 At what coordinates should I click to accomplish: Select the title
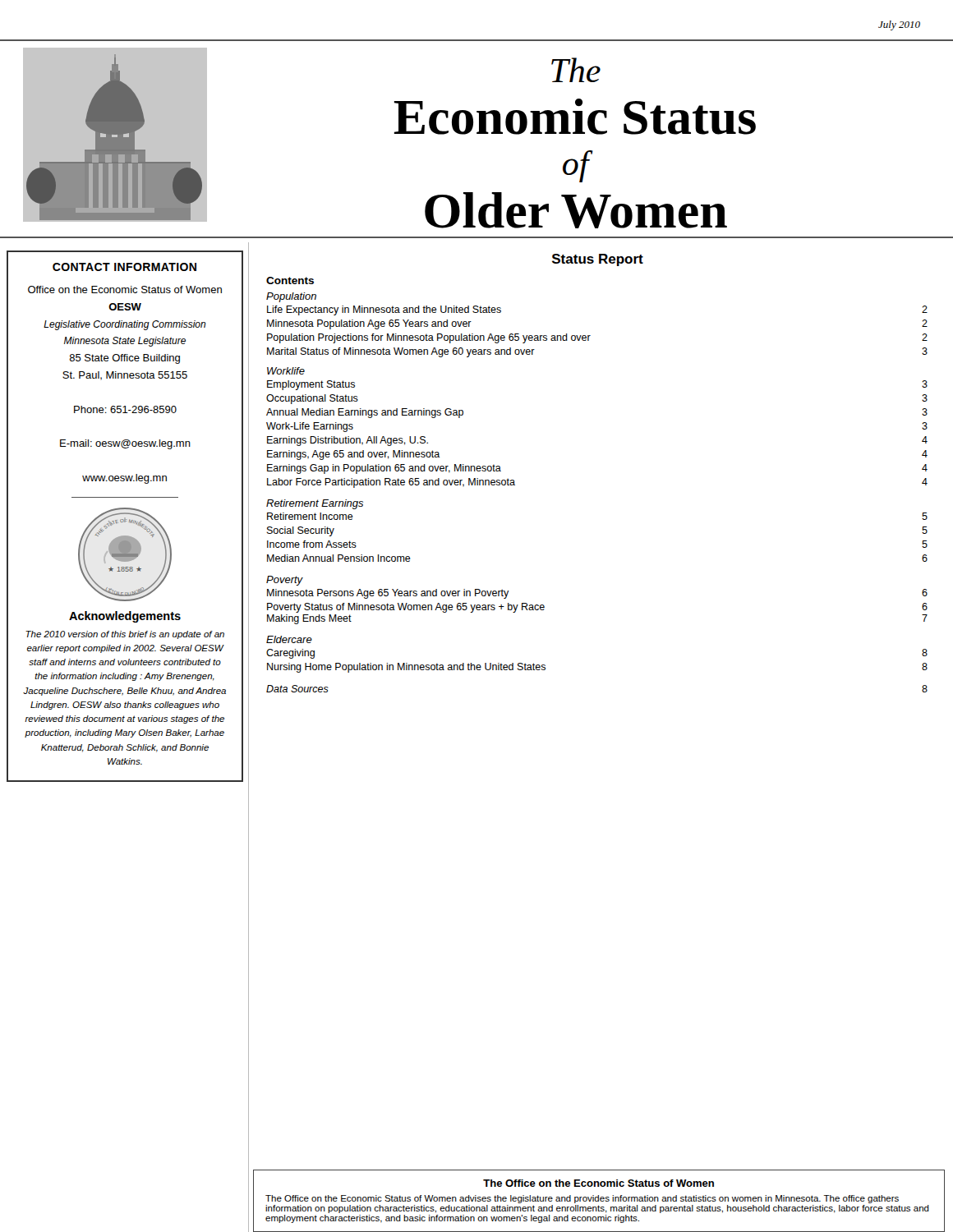(x=575, y=144)
